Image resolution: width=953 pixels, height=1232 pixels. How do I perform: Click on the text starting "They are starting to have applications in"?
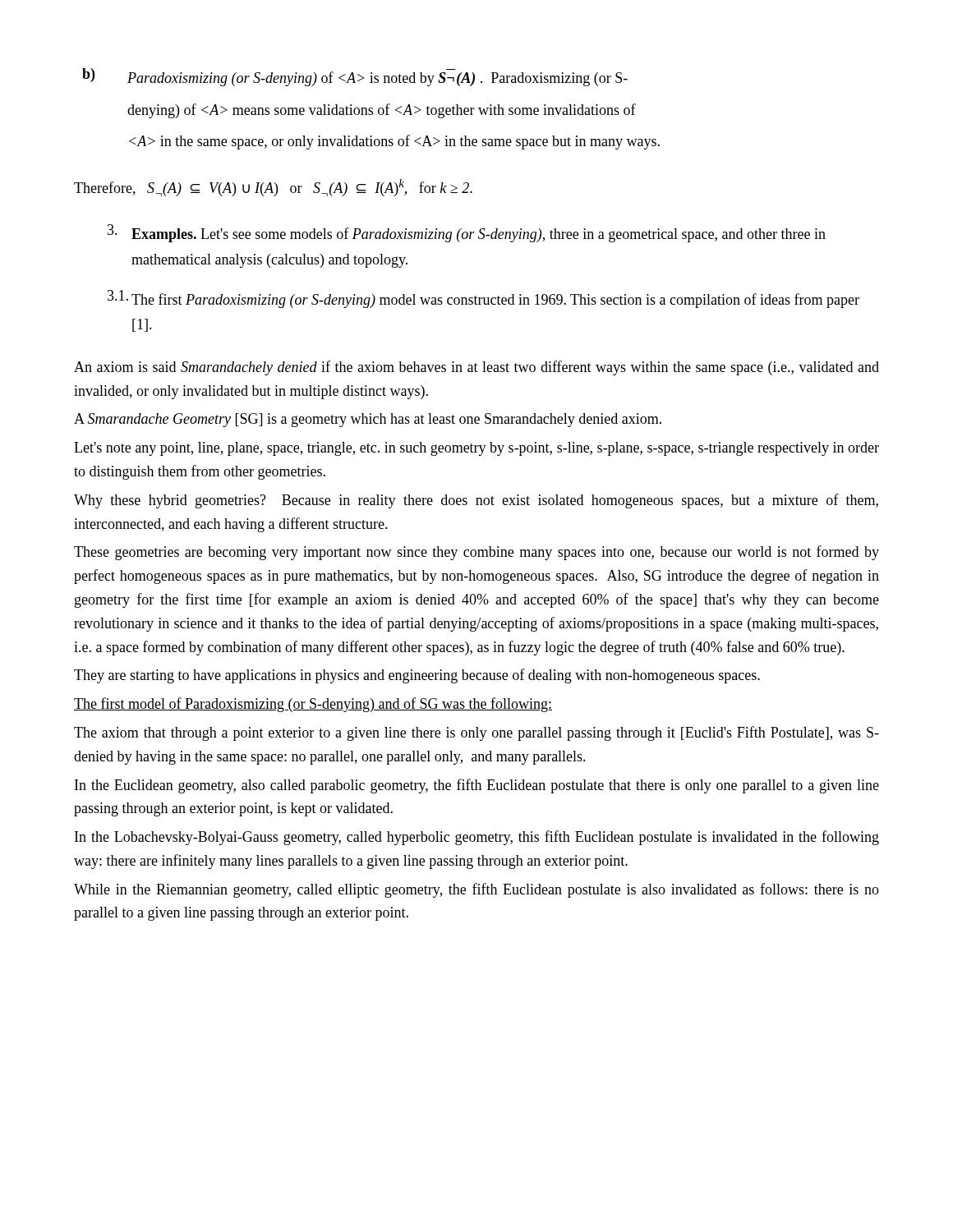[417, 675]
